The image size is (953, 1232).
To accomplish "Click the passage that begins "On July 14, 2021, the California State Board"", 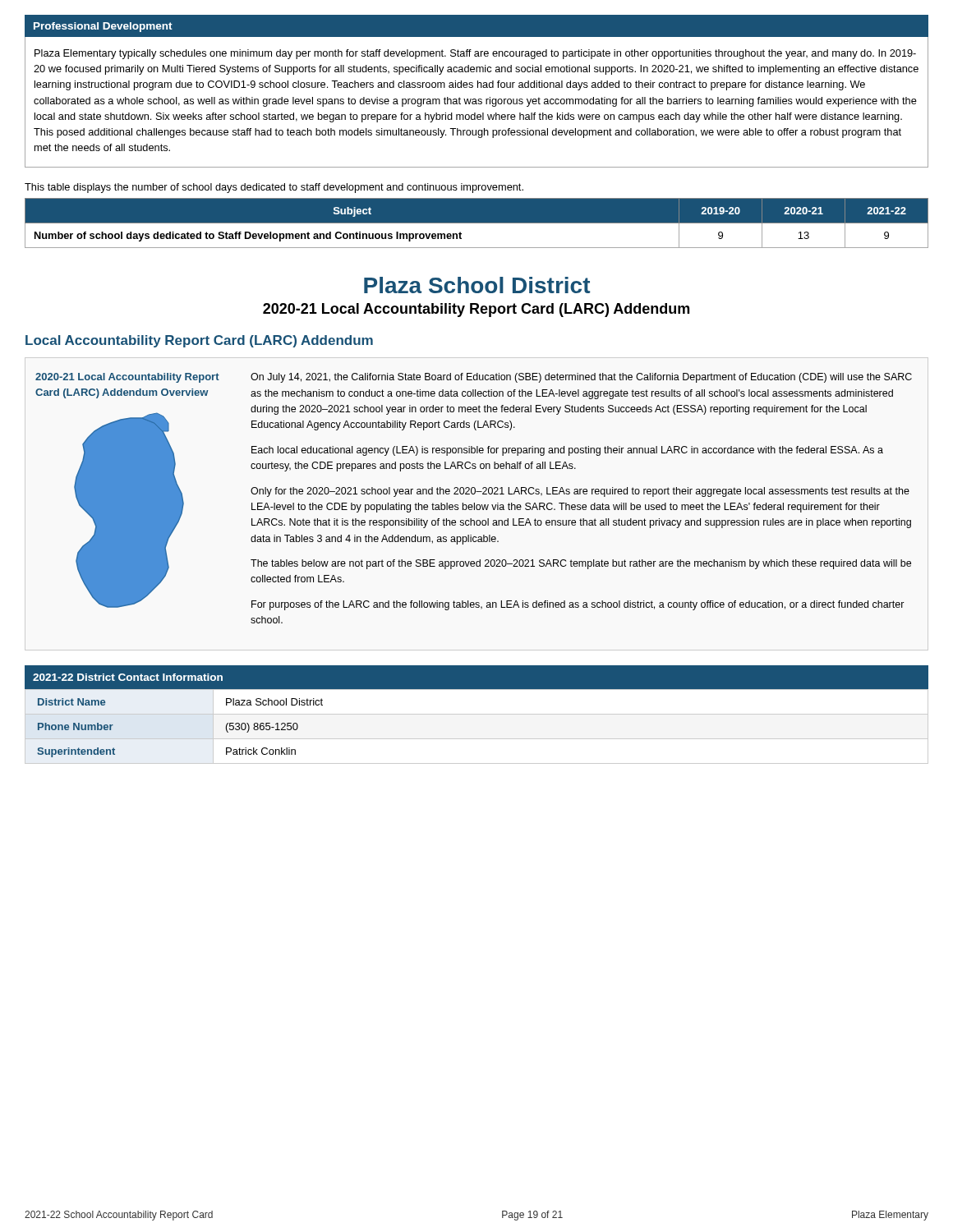I will coord(583,499).
